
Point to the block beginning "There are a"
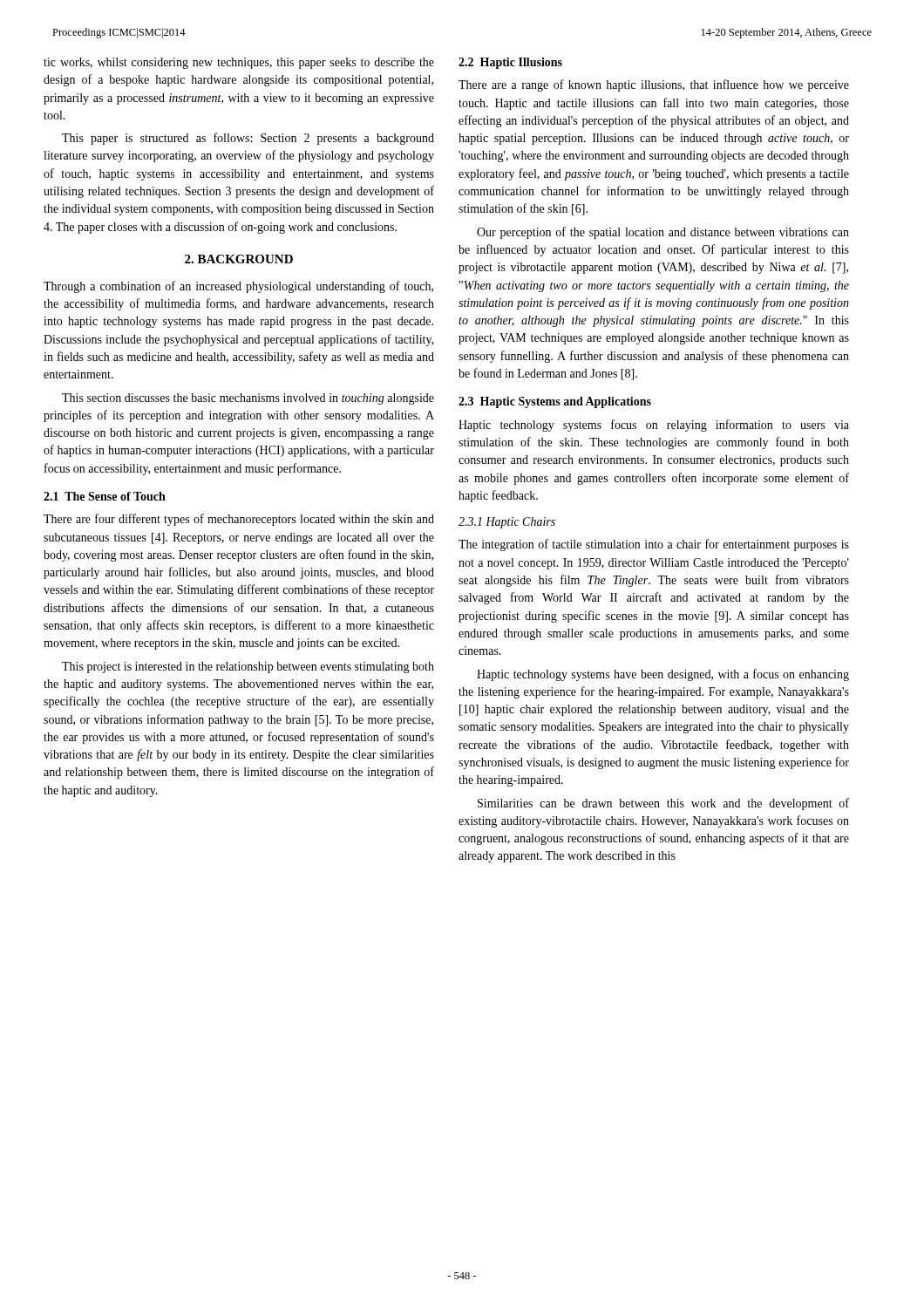pos(654,230)
